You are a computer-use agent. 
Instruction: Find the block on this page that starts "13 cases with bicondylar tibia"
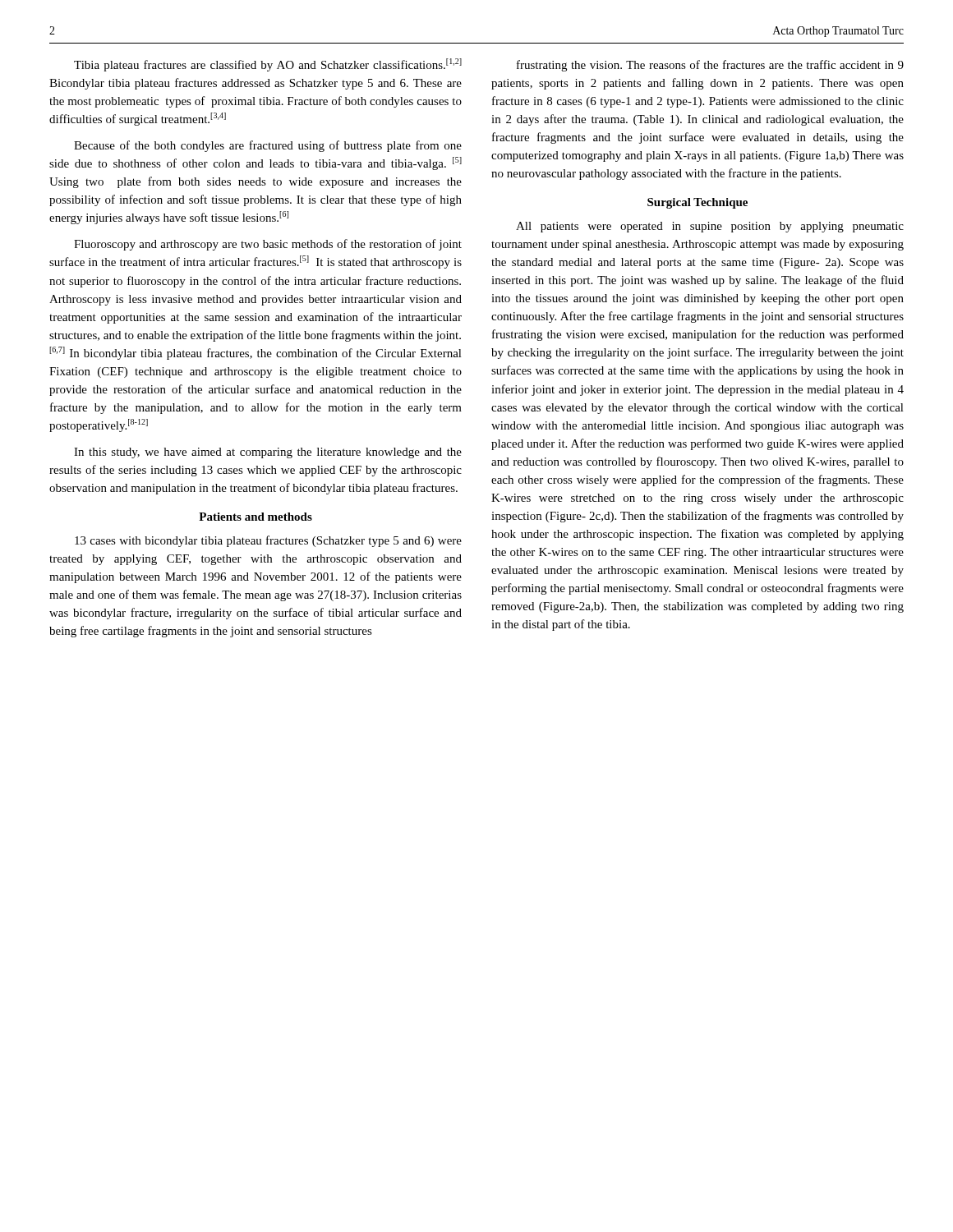tap(255, 586)
